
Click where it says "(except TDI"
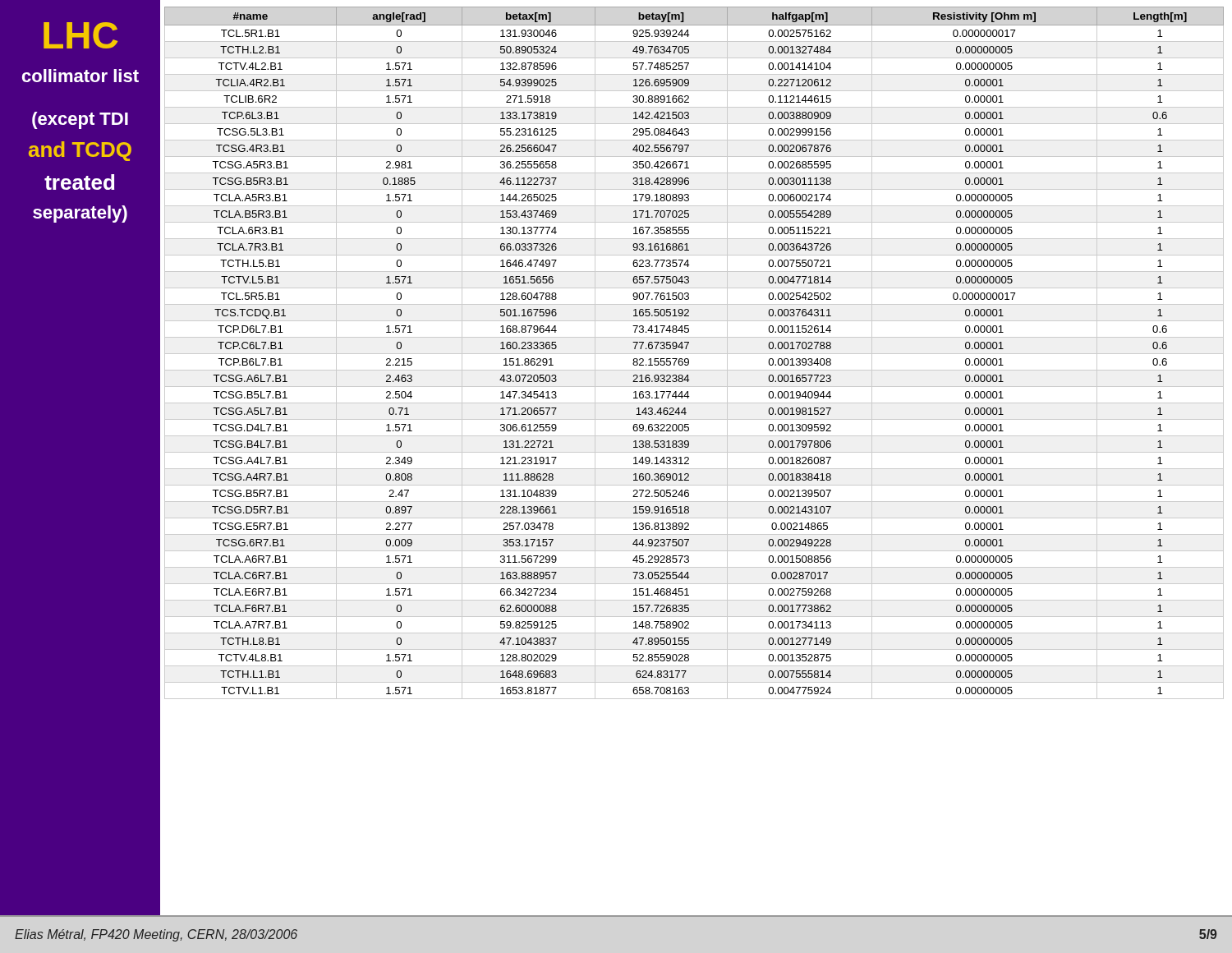pos(80,119)
